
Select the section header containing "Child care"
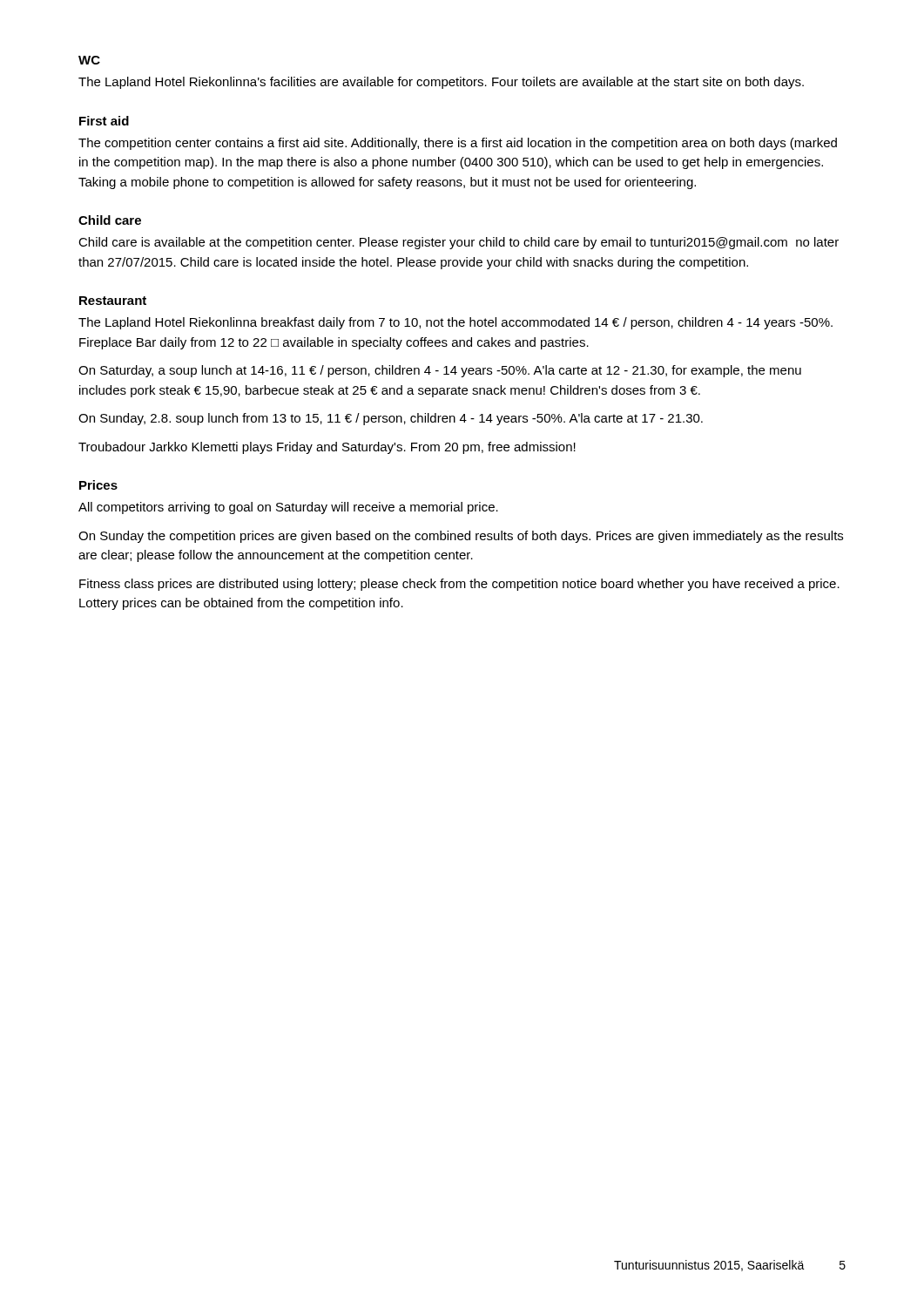click(110, 220)
